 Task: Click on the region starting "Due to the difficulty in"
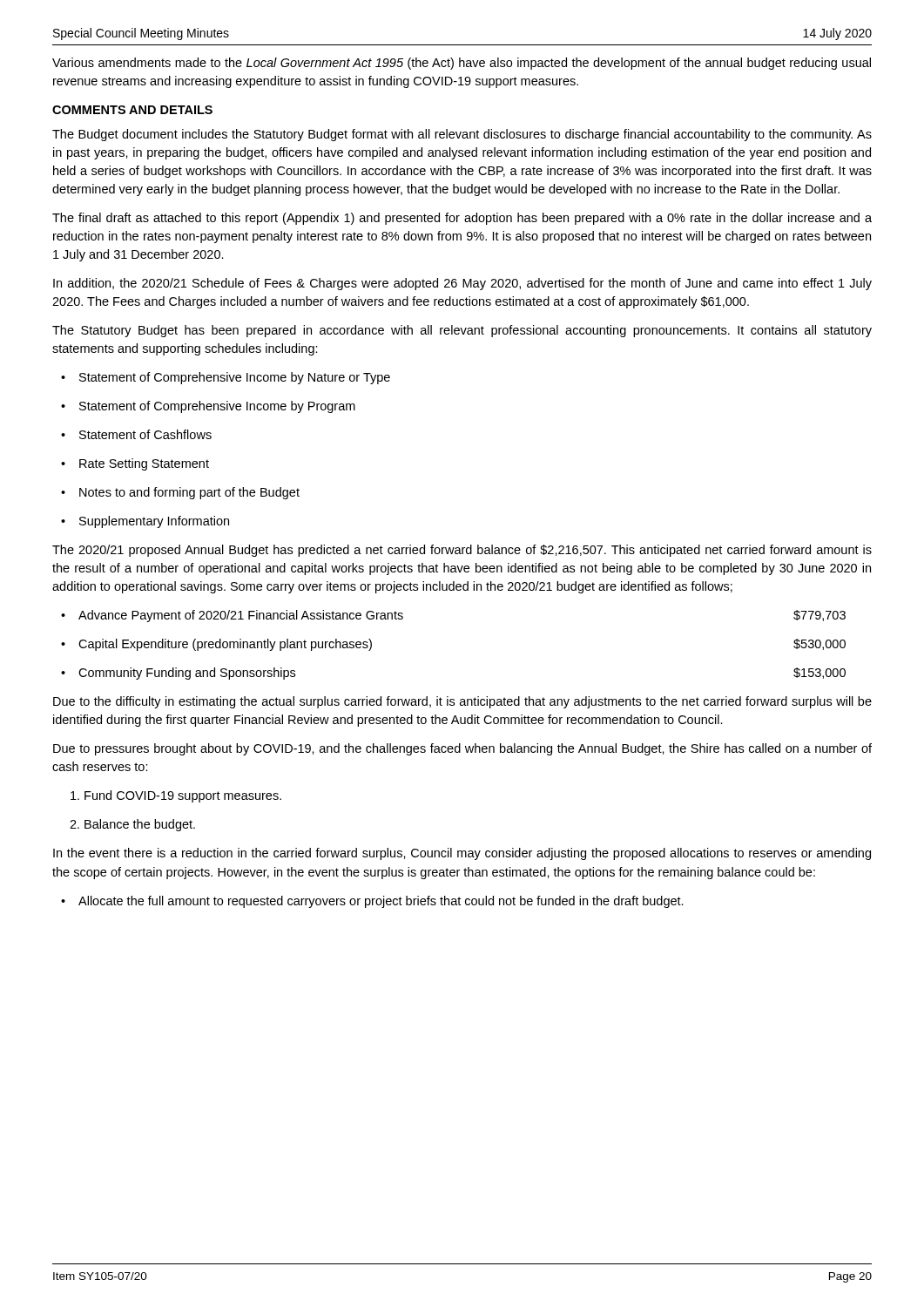[462, 711]
